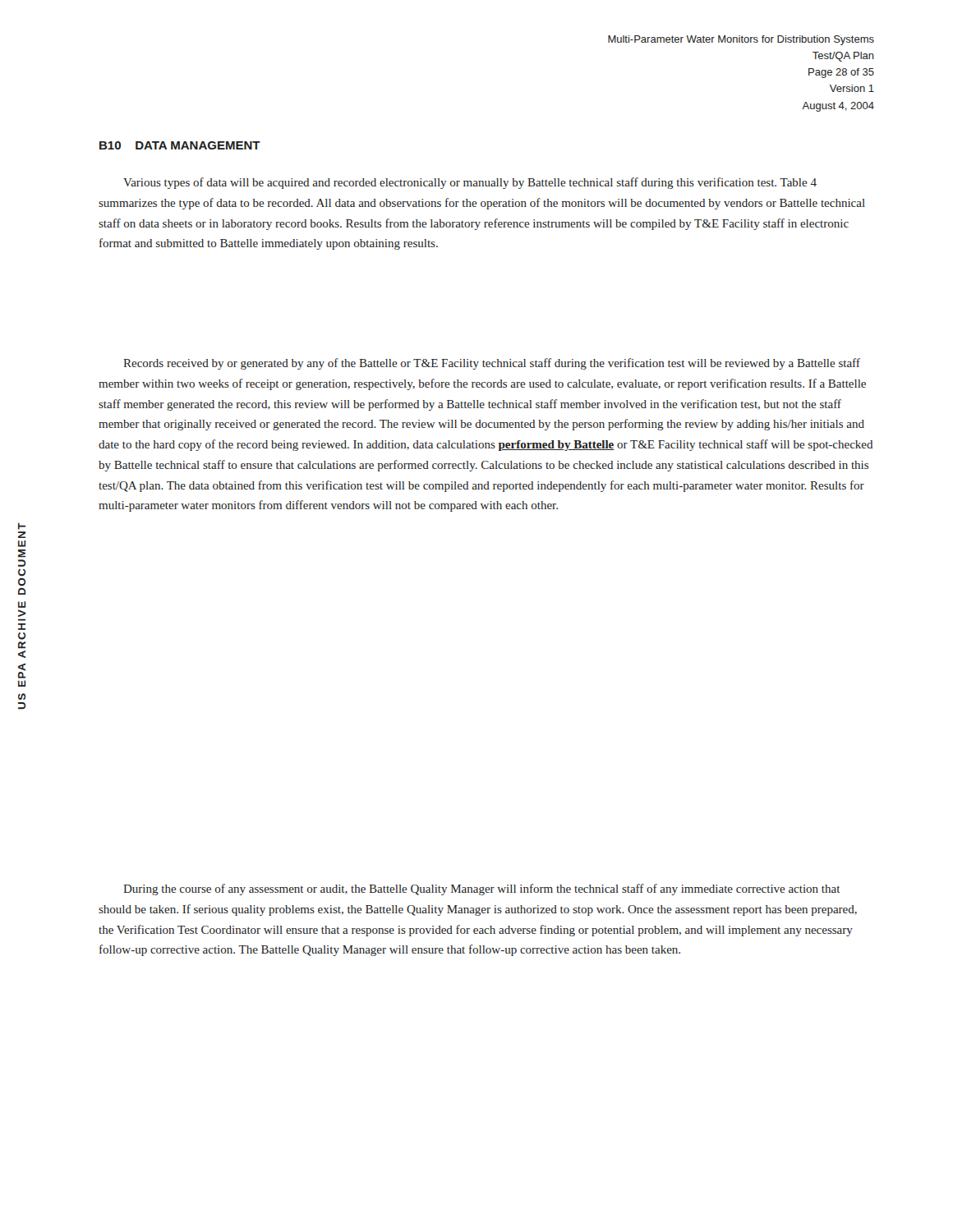The height and width of the screenshot is (1232, 953).
Task: Point to "B10 DATA MANAGEMENT"
Action: 179,145
